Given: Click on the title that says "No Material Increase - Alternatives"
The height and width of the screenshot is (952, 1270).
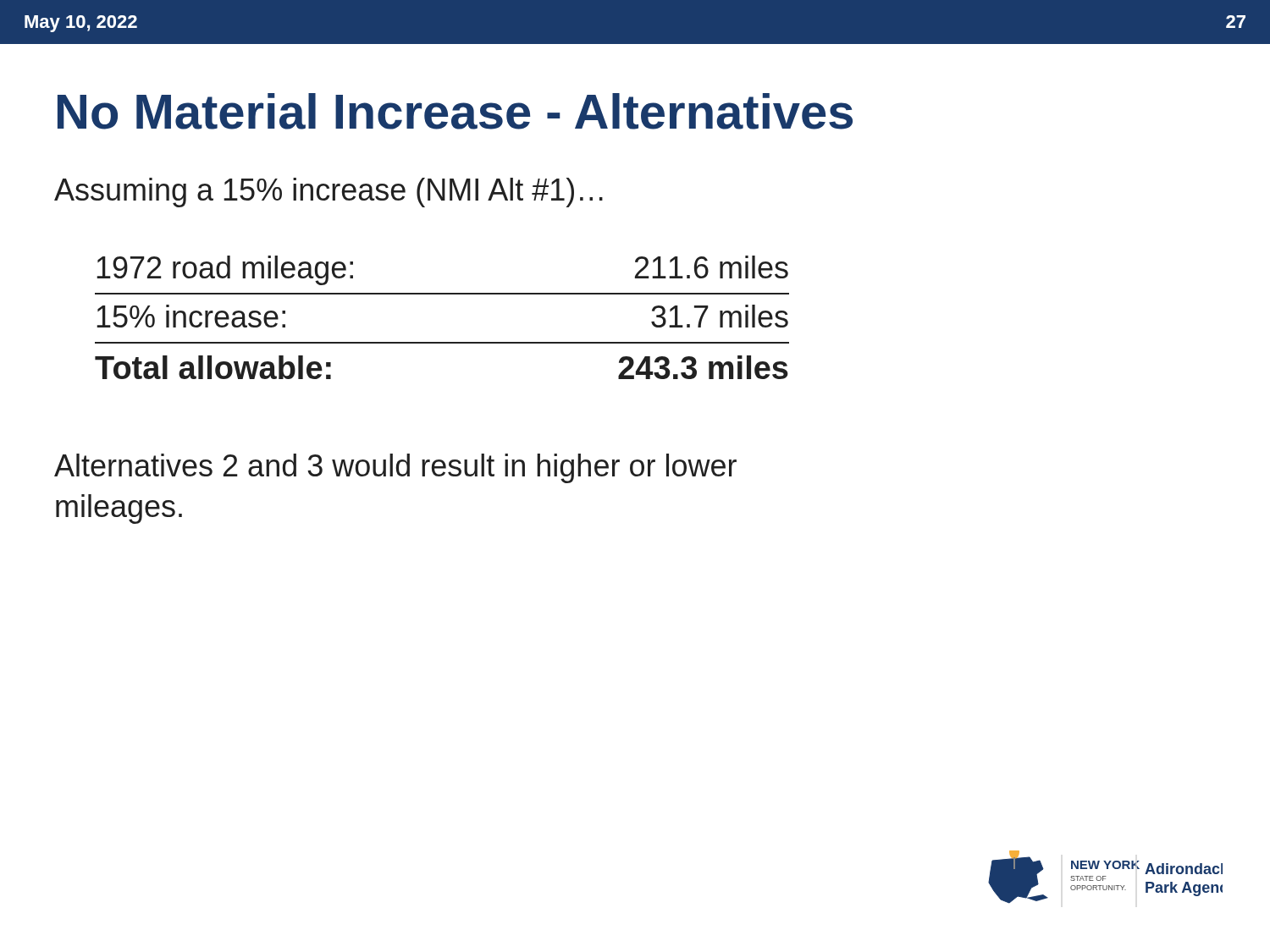Looking at the screenshot, I should (x=454, y=112).
